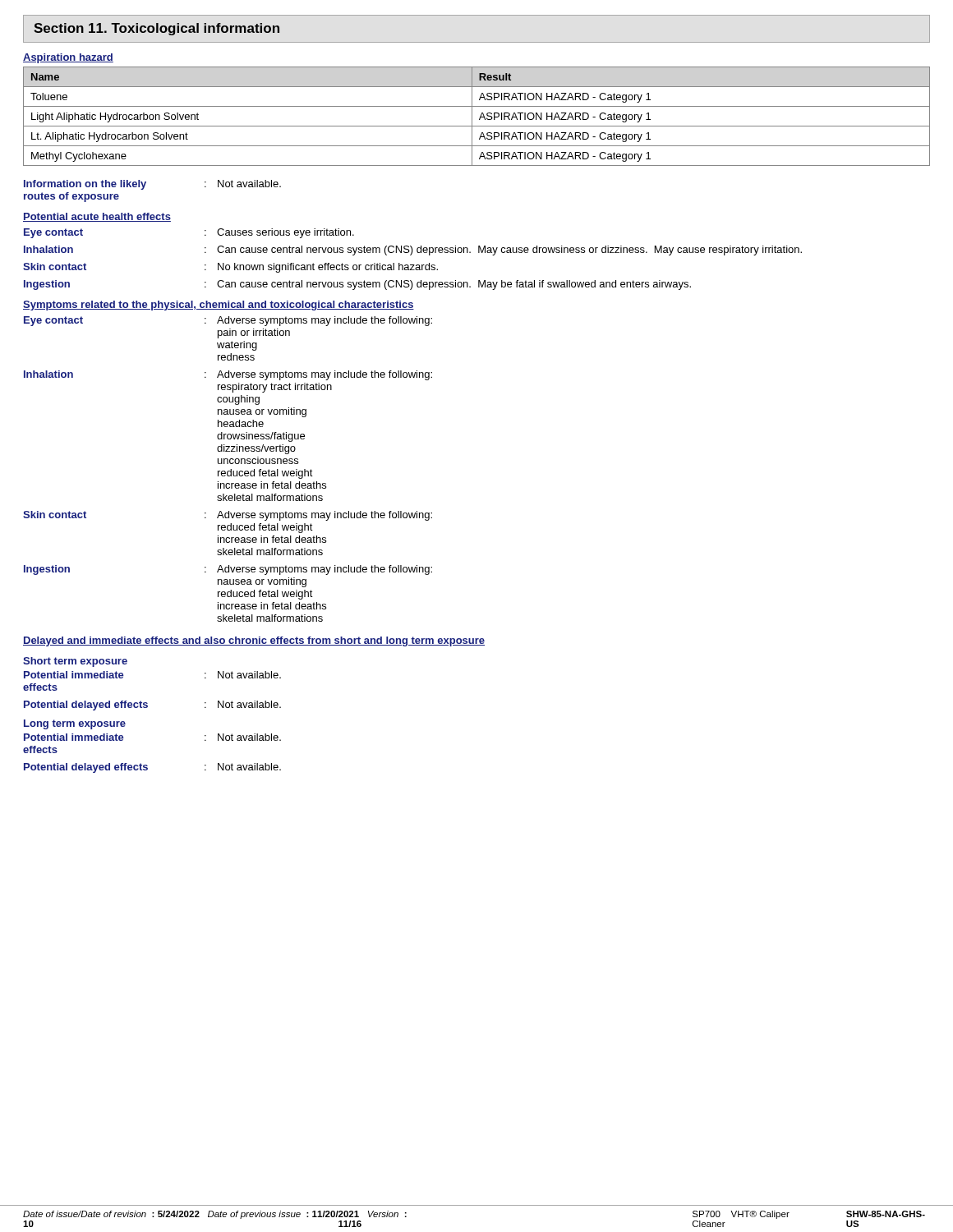Click on the section header with the text "Potential acute health effects"
Screen dimensions: 1232x953
[x=97, y=216]
